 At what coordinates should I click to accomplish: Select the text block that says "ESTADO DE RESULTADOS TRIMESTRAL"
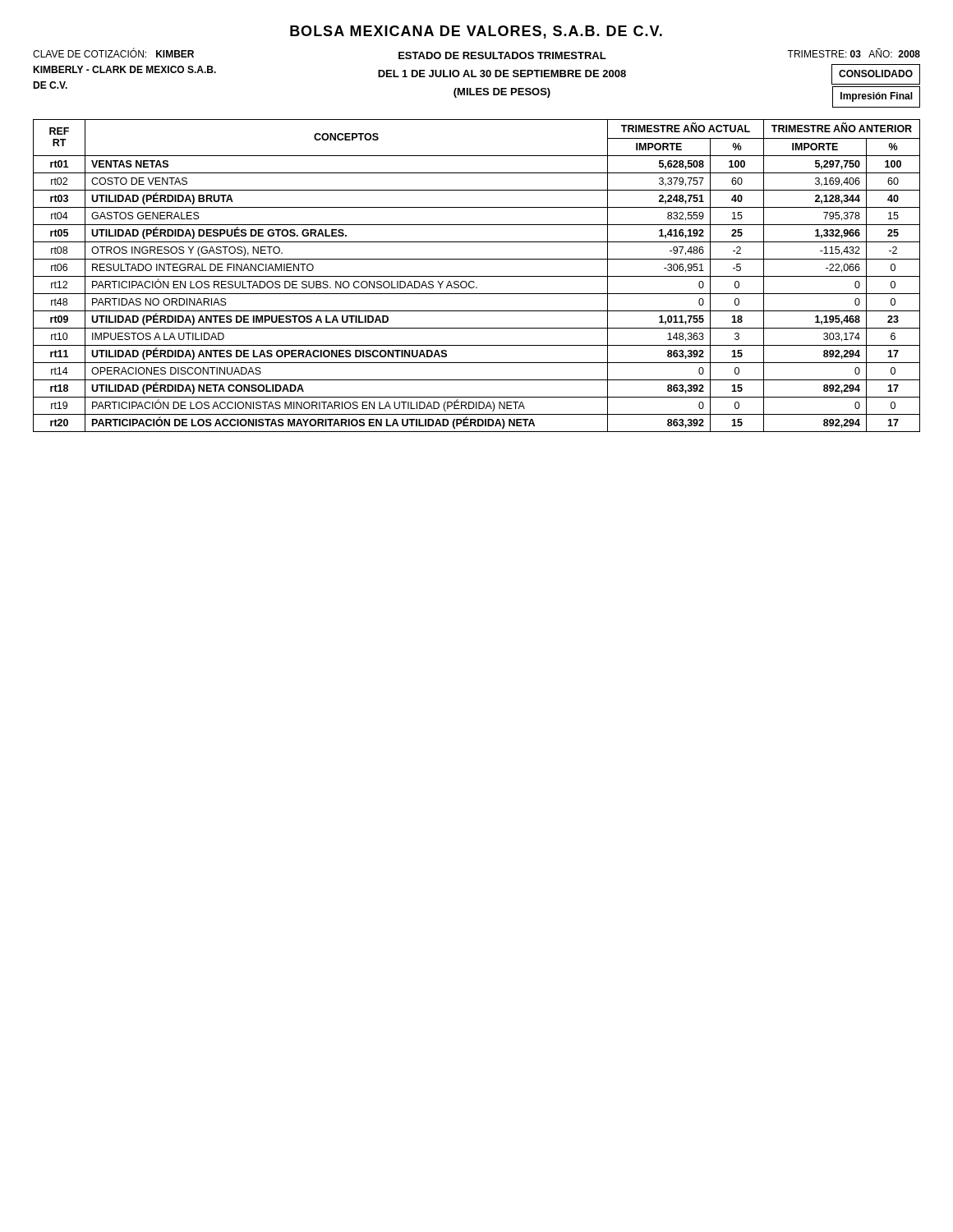[502, 74]
